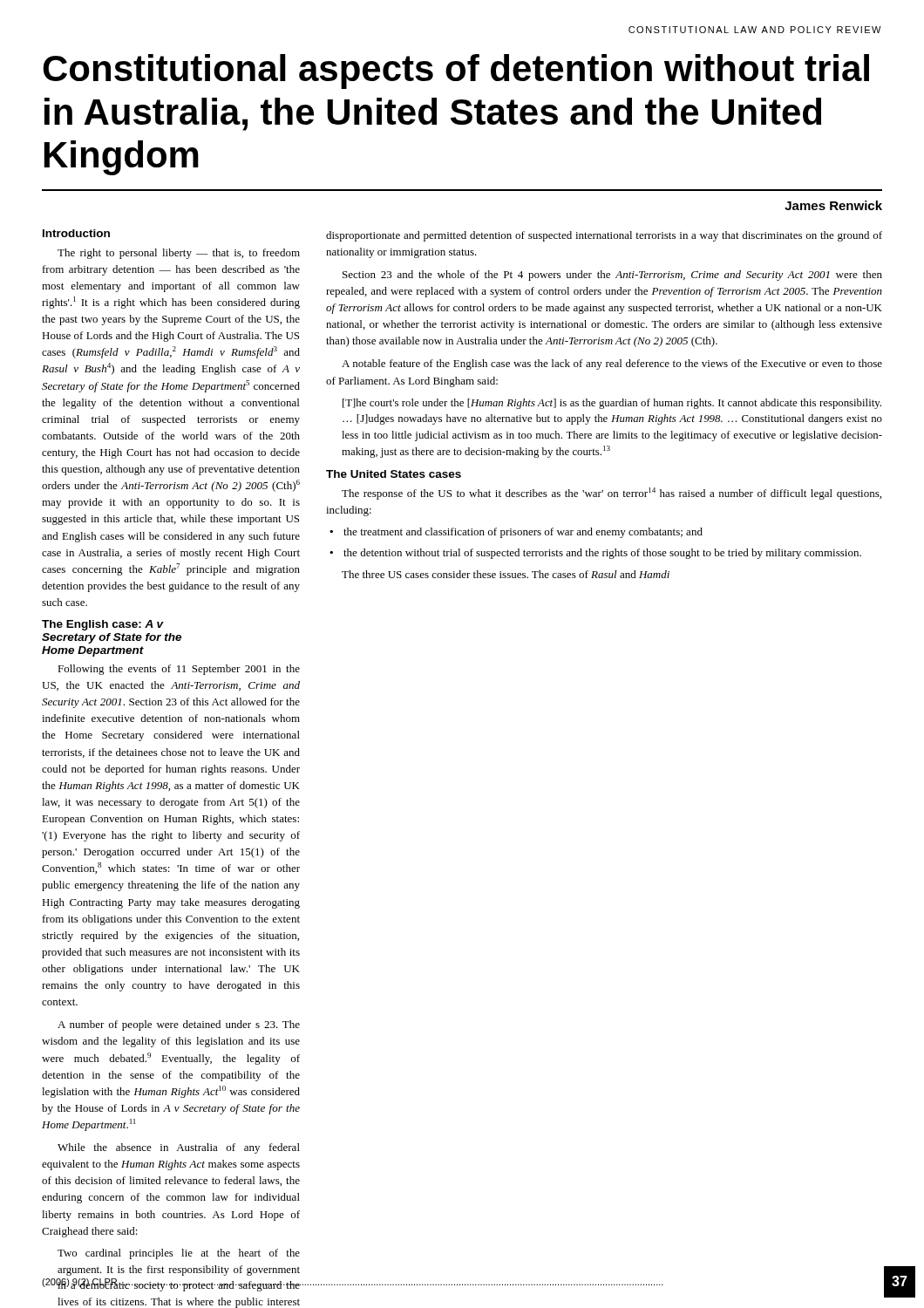
Task: Locate the passage starting "The English case: A vSecretary of State"
Action: (112, 637)
